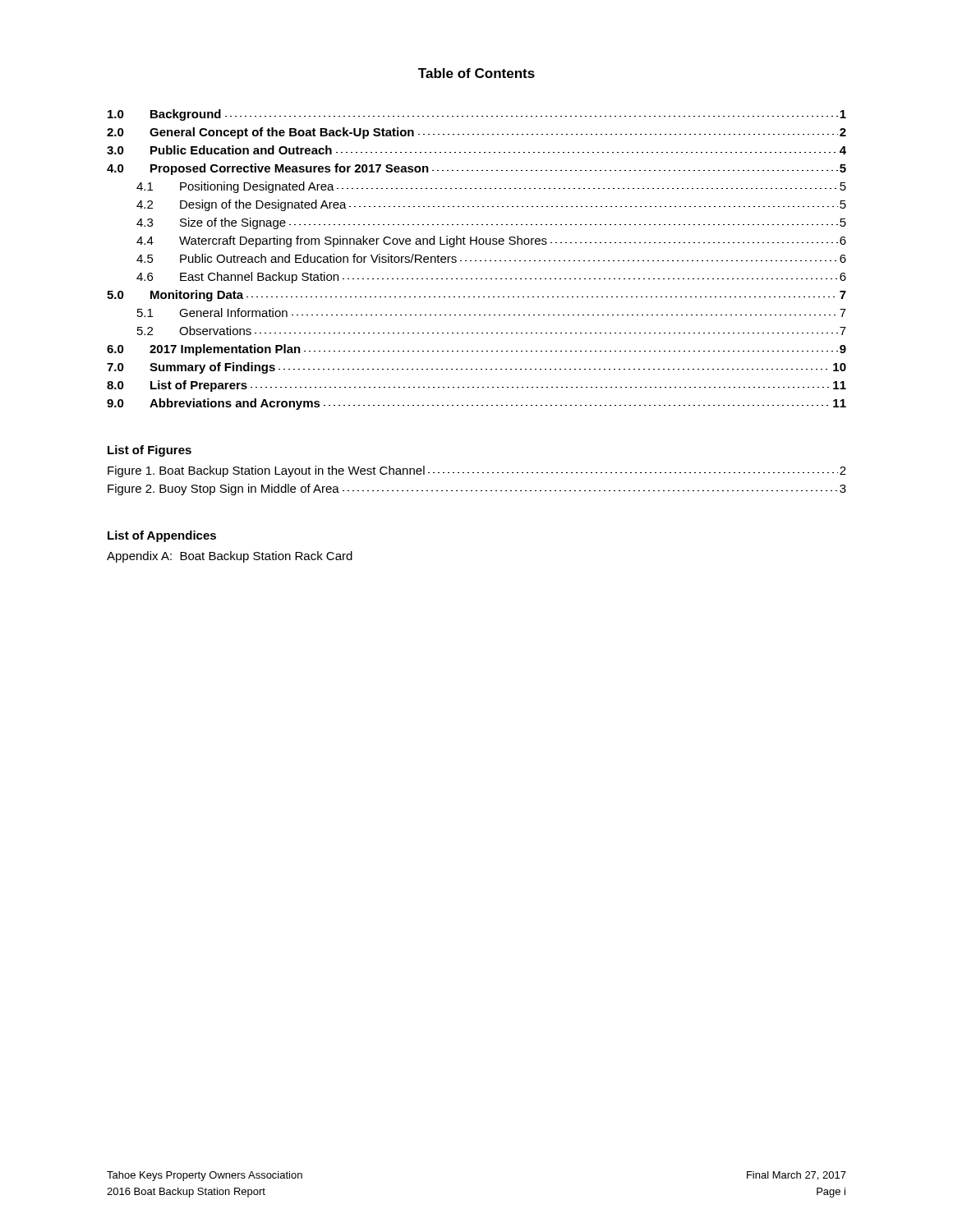Locate the section header containing "List of Appendices"
This screenshot has width=953, height=1232.
point(162,535)
